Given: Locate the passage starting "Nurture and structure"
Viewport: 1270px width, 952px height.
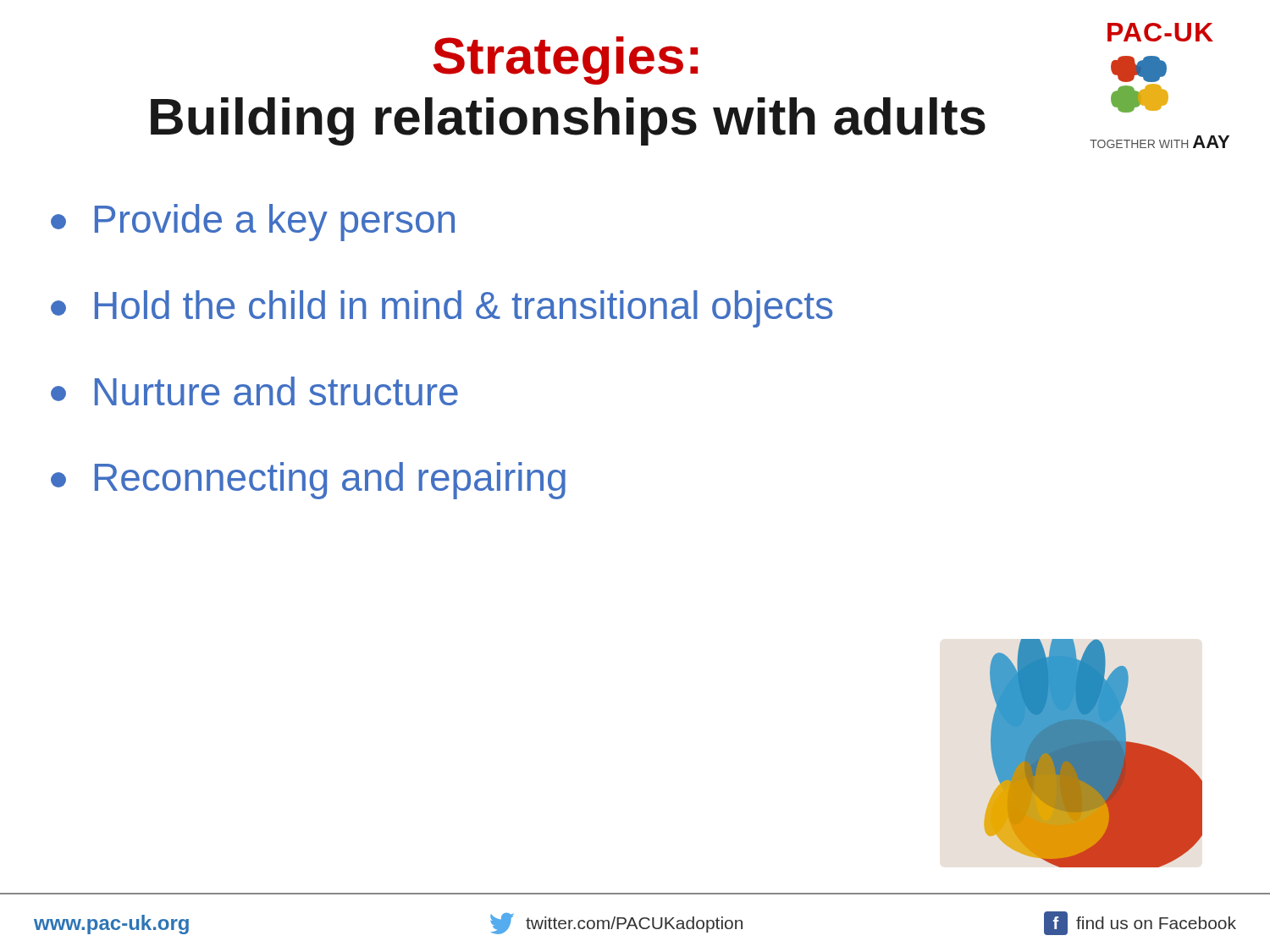Looking at the screenshot, I should [255, 392].
